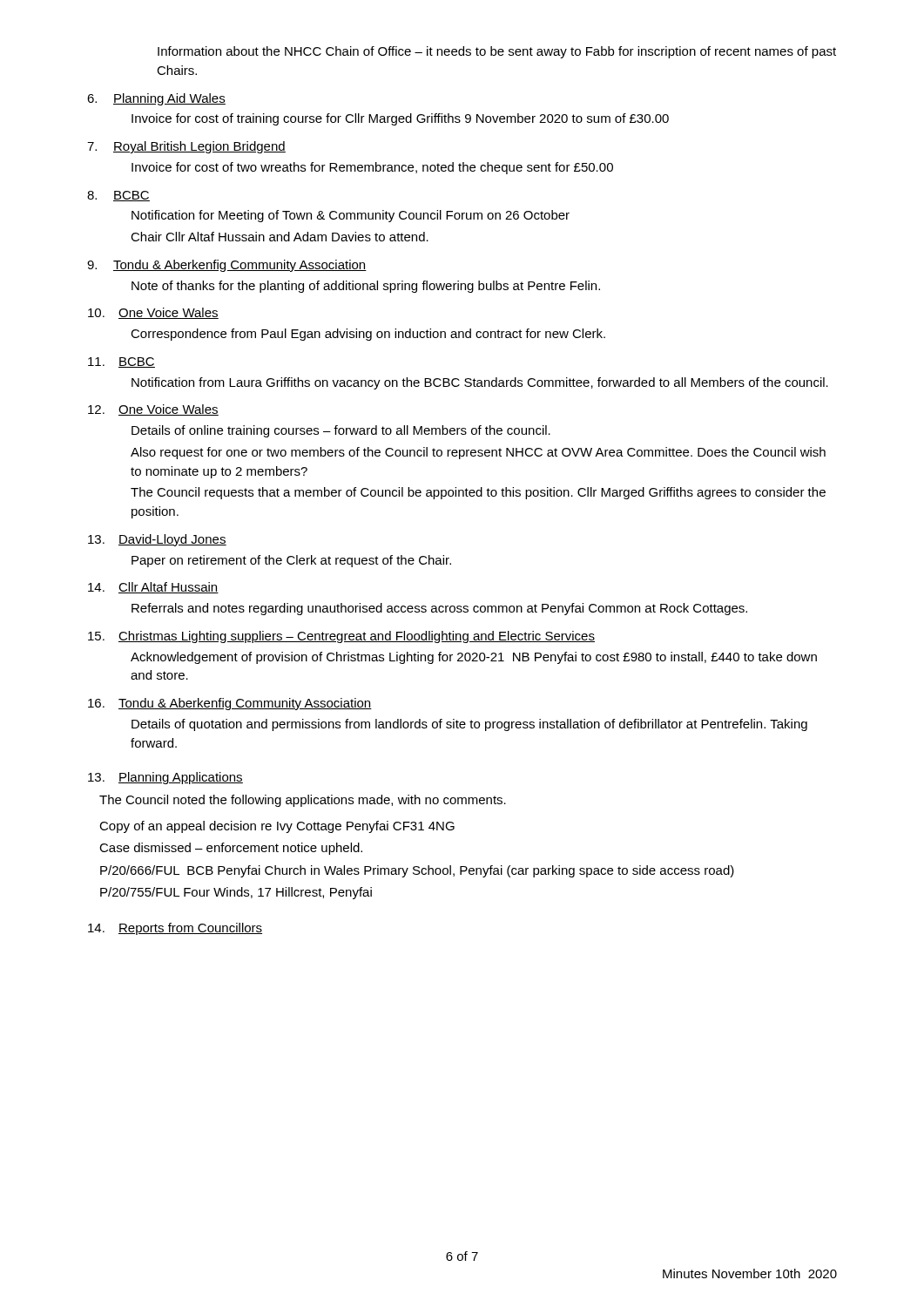The height and width of the screenshot is (1307, 924).
Task: Click on the passage starting "13.David-Lloyd Jones Paper"
Action: point(157,540)
